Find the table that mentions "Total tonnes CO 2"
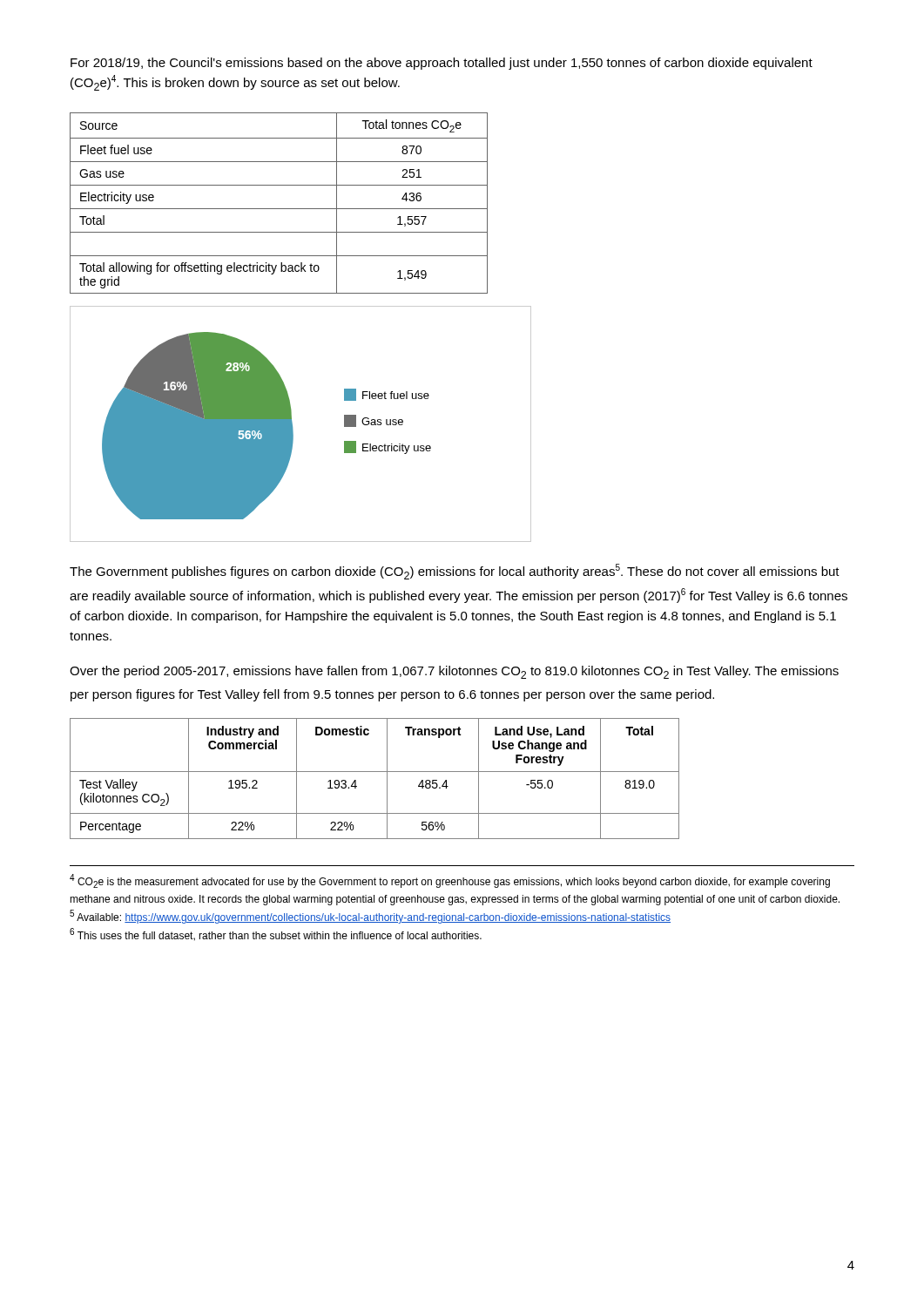The width and height of the screenshot is (924, 1307). click(x=462, y=203)
